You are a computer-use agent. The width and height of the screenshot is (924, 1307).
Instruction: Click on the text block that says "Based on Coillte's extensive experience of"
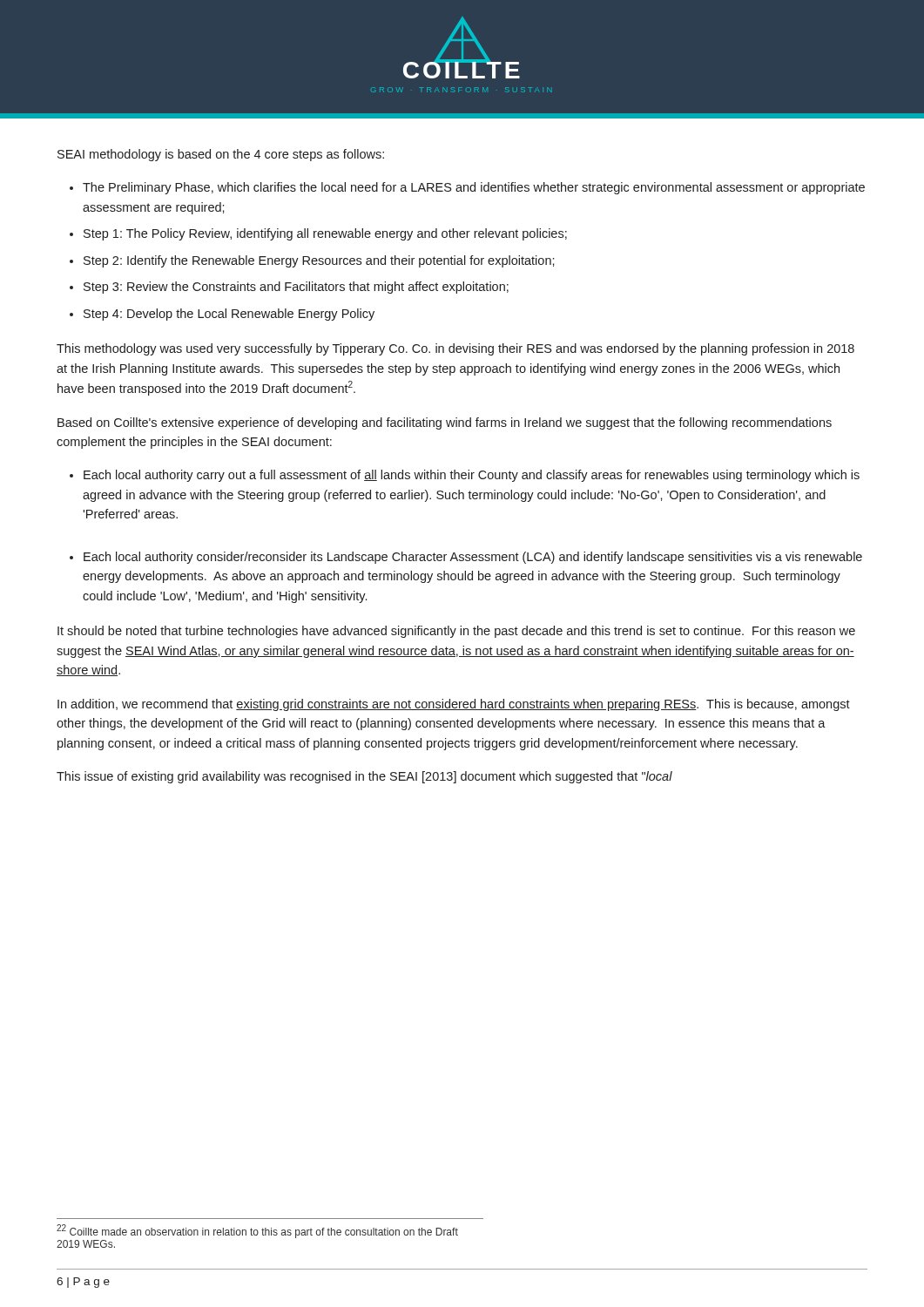coord(444,432)
